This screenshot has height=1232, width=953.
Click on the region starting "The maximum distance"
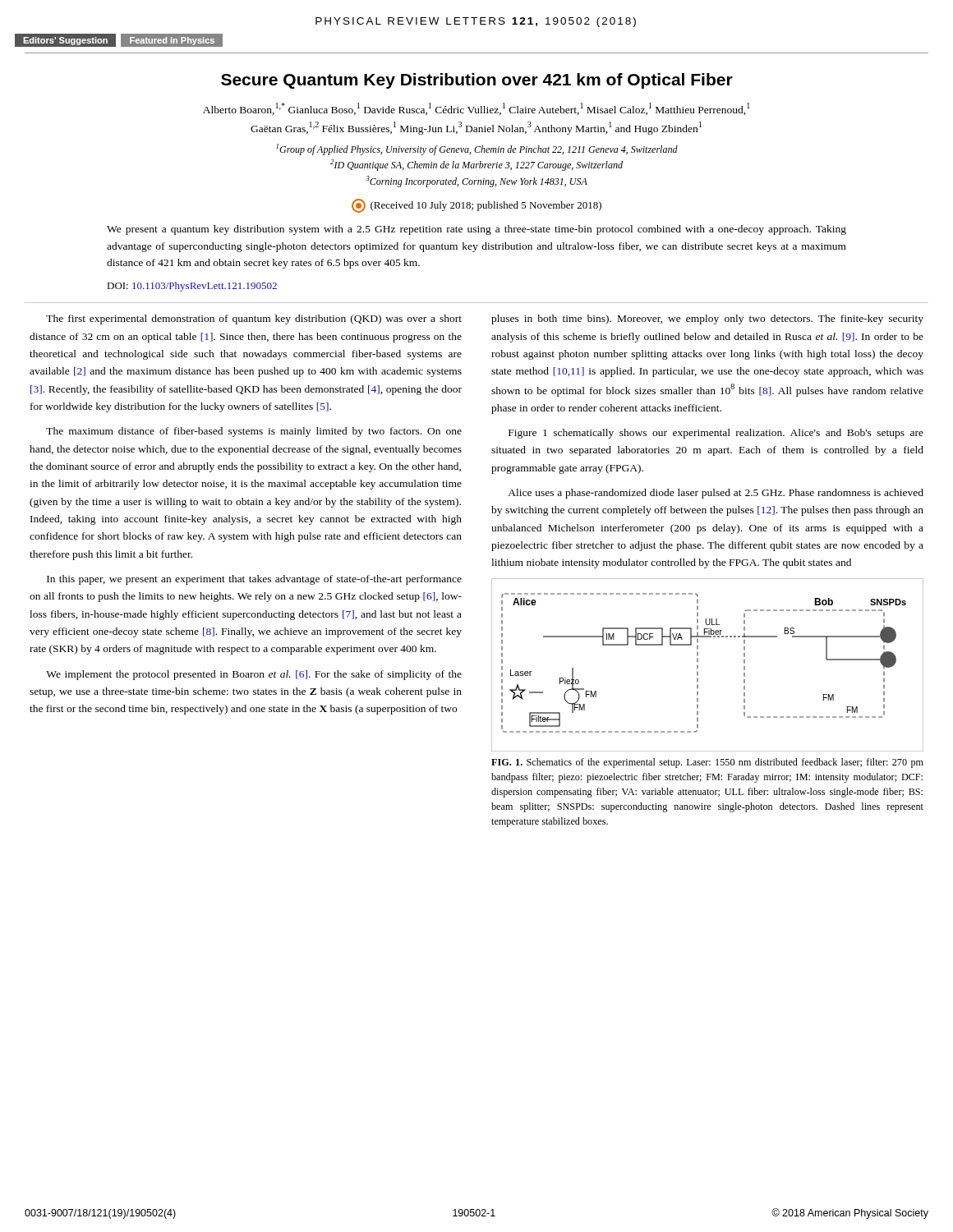pos(246,493)
